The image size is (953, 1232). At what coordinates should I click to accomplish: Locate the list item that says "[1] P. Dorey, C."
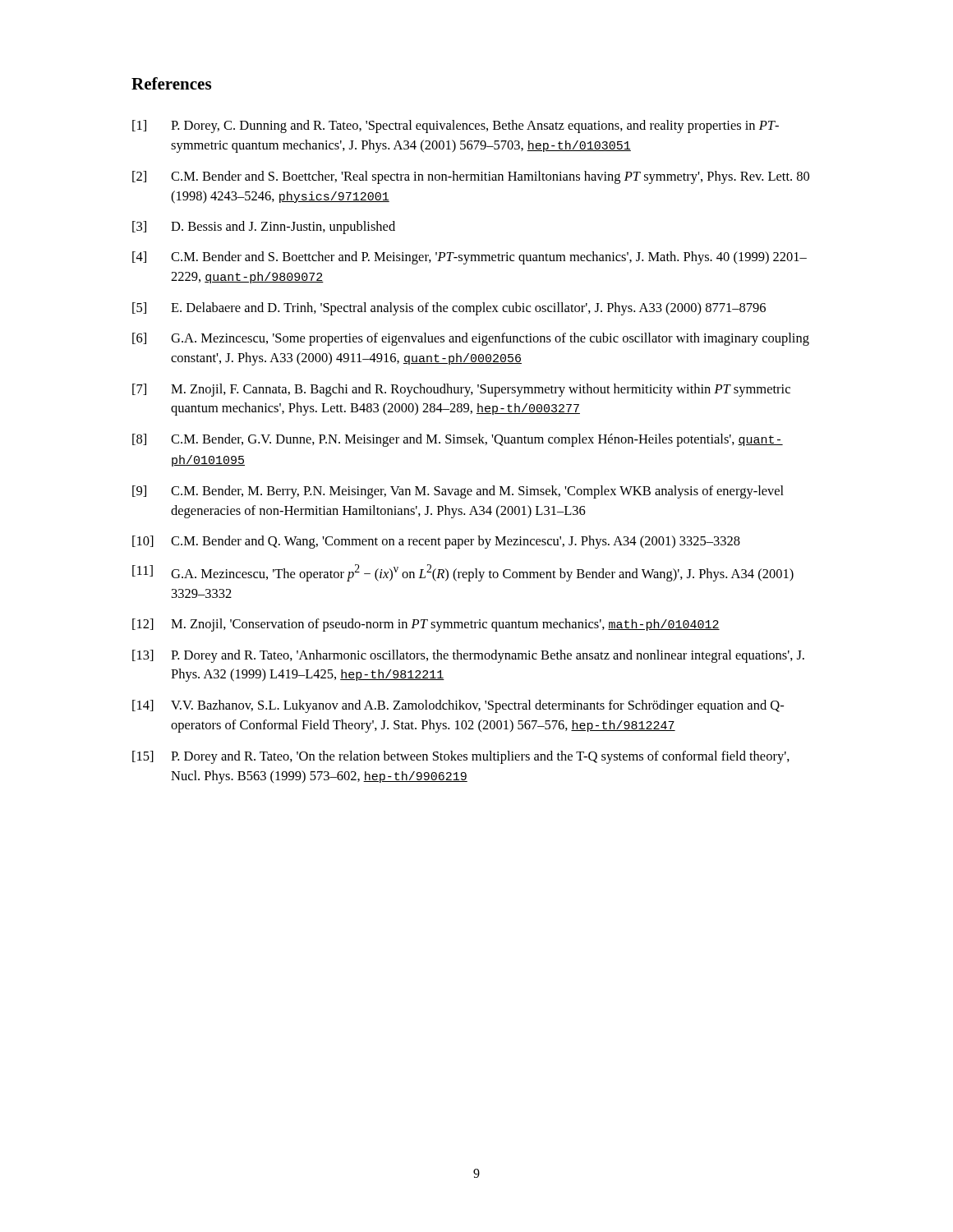[476, 136]
